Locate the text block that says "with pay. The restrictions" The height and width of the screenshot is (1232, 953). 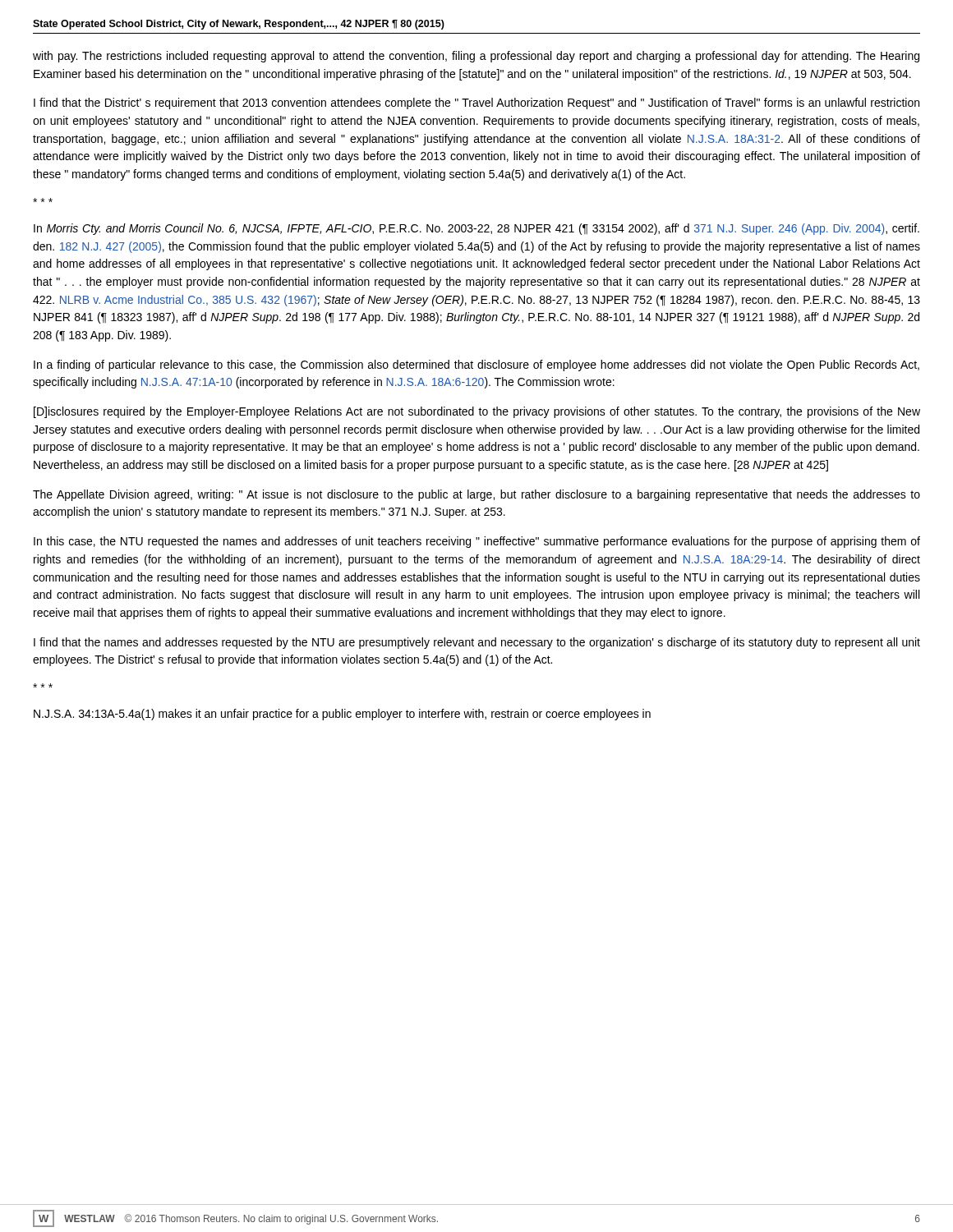tap(476, 65)
